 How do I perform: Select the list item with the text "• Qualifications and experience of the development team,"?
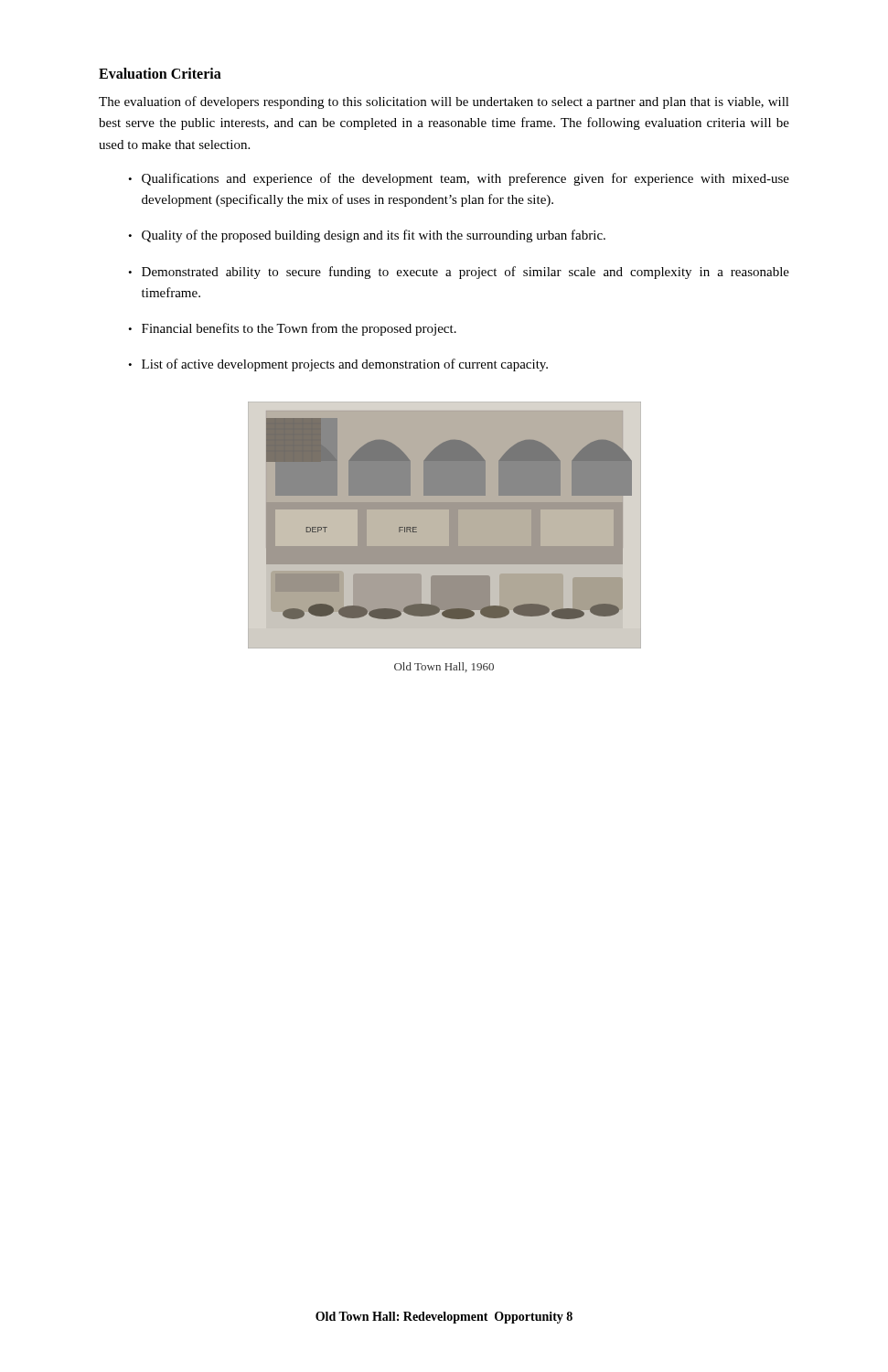(459, 189)
